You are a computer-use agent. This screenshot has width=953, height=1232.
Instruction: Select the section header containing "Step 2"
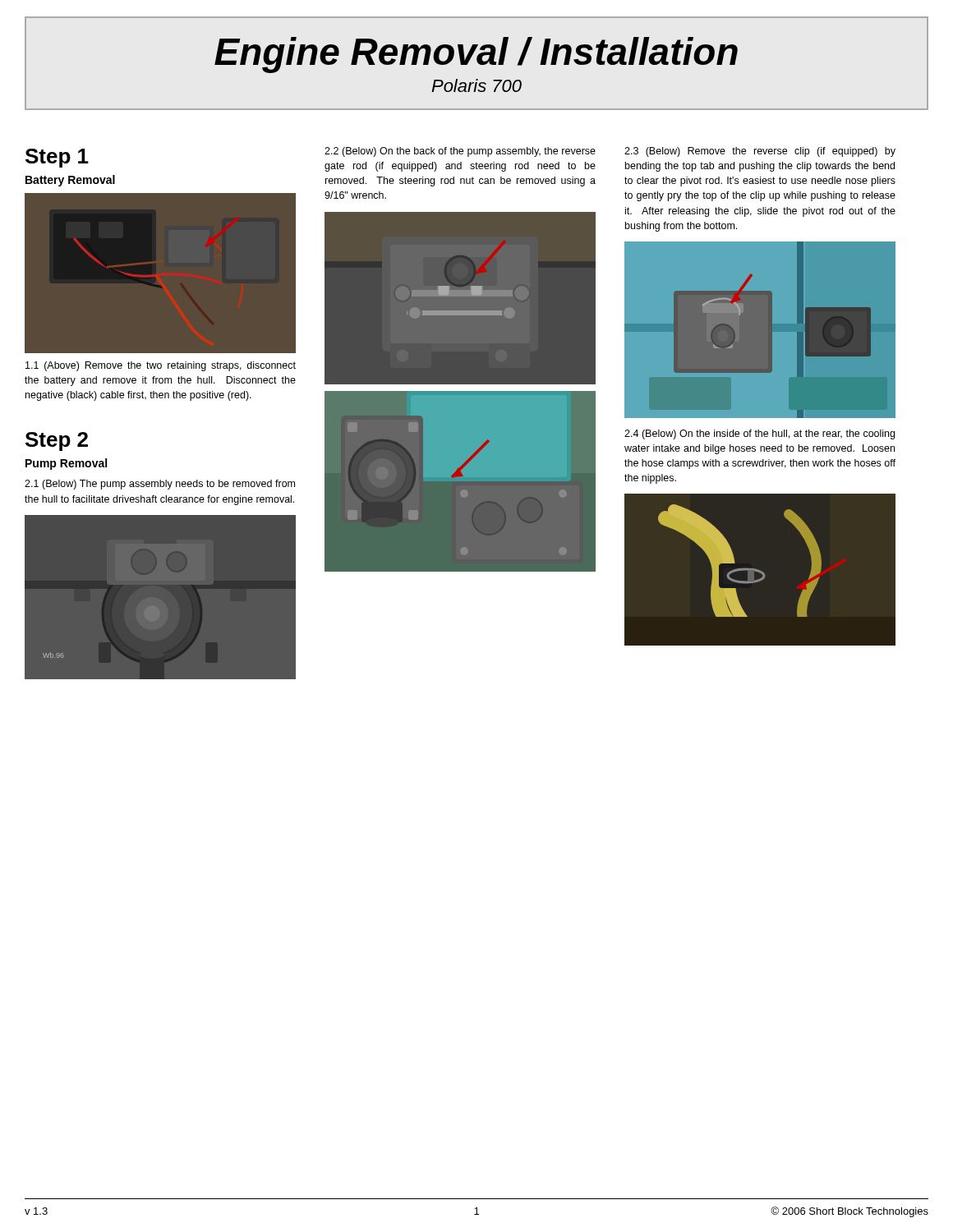tap(57, 440)
